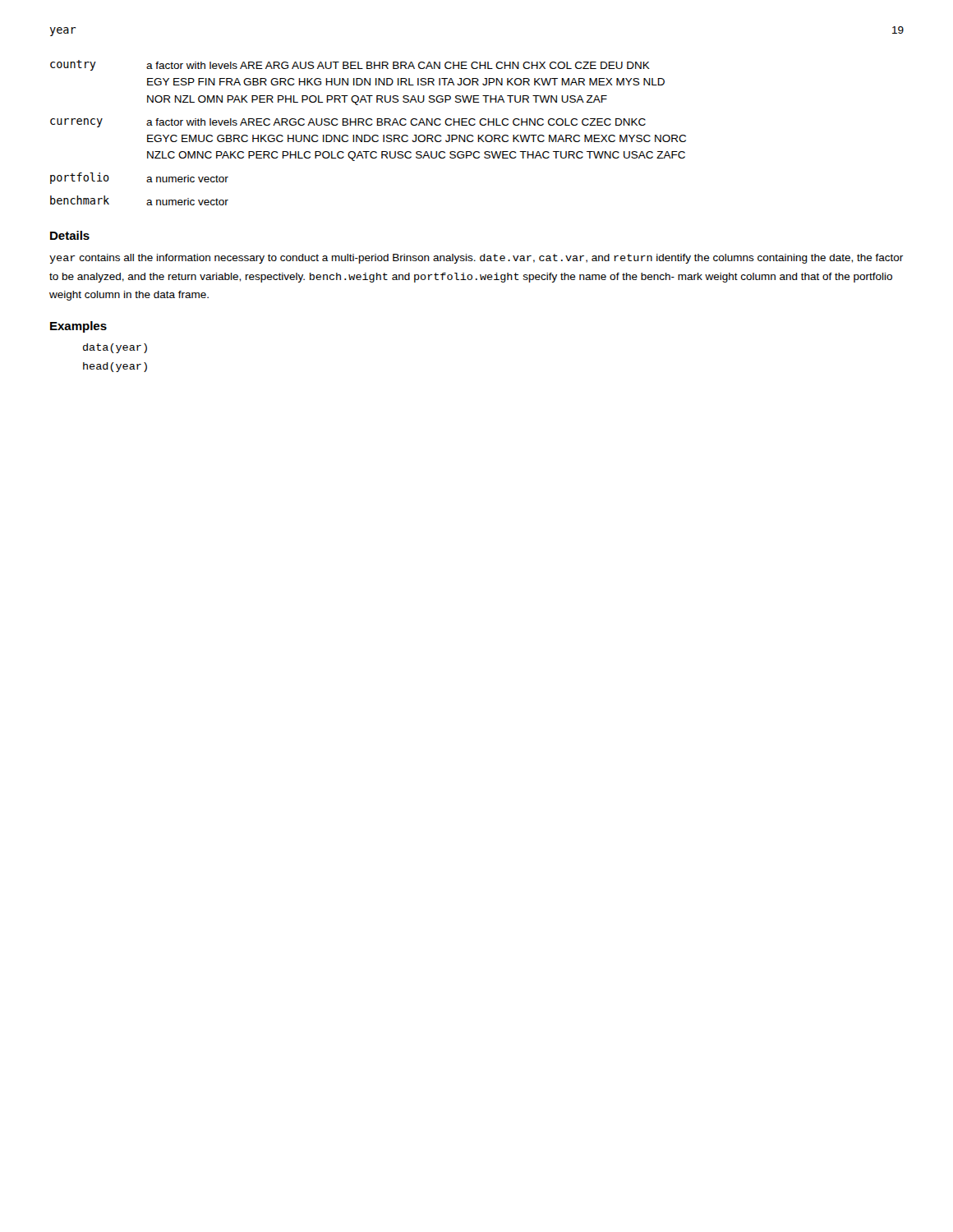Click the passage that begins "currency a factor with levels AREC"
953x1232 pixels.
click(368, 139)
